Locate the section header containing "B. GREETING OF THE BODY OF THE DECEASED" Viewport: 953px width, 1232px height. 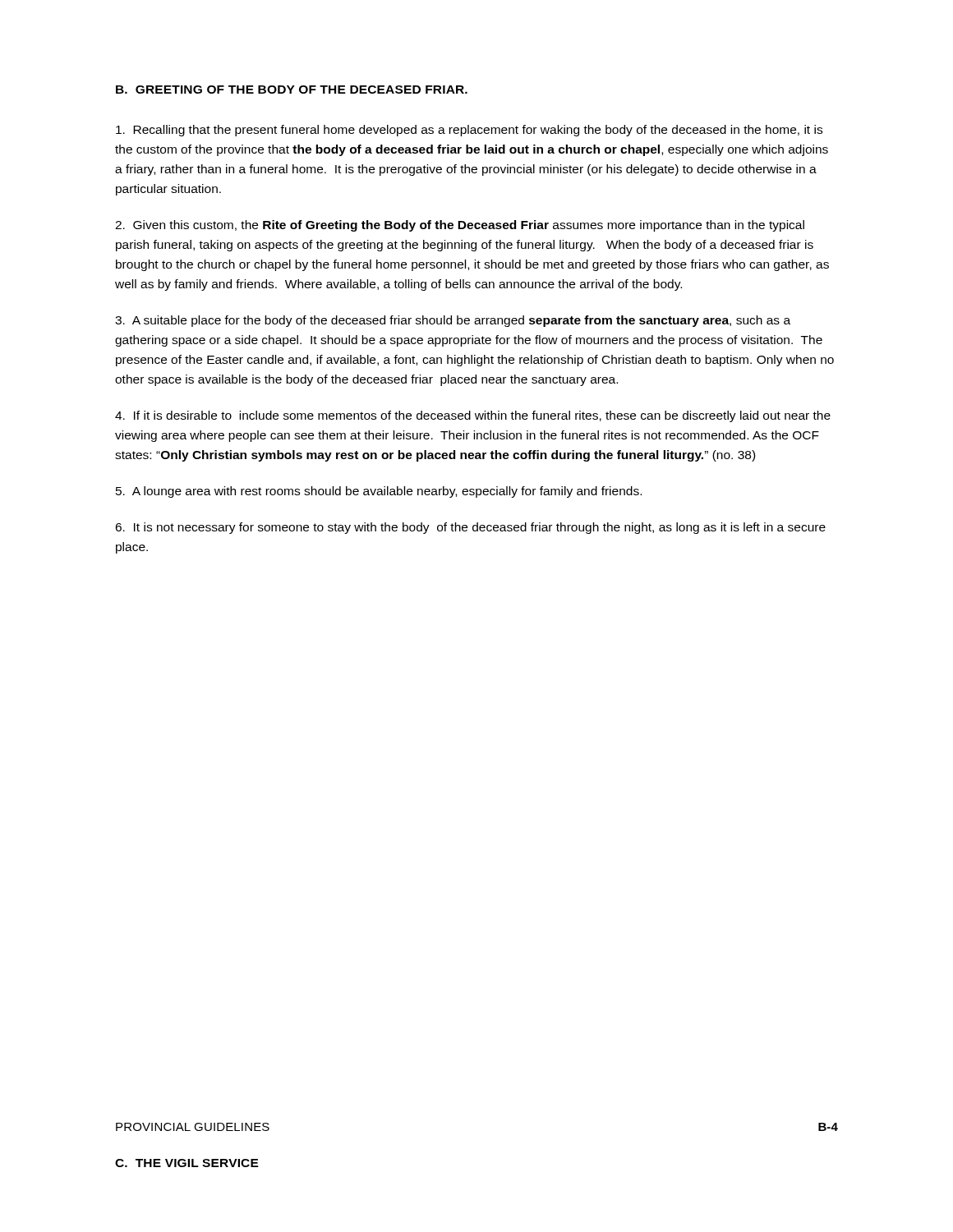click(x=292, y=89)
